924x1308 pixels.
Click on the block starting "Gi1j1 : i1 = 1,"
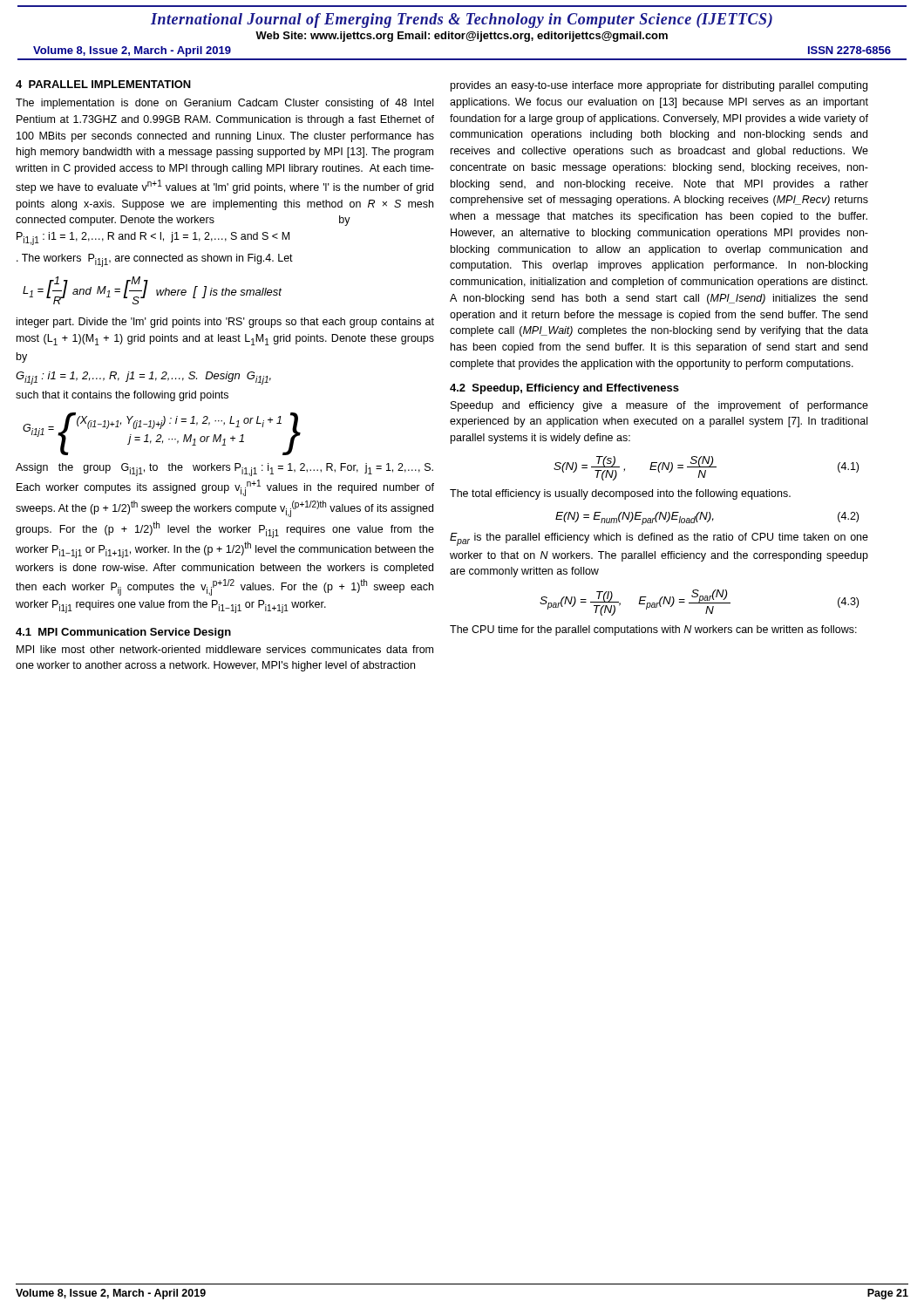[144, 377]
